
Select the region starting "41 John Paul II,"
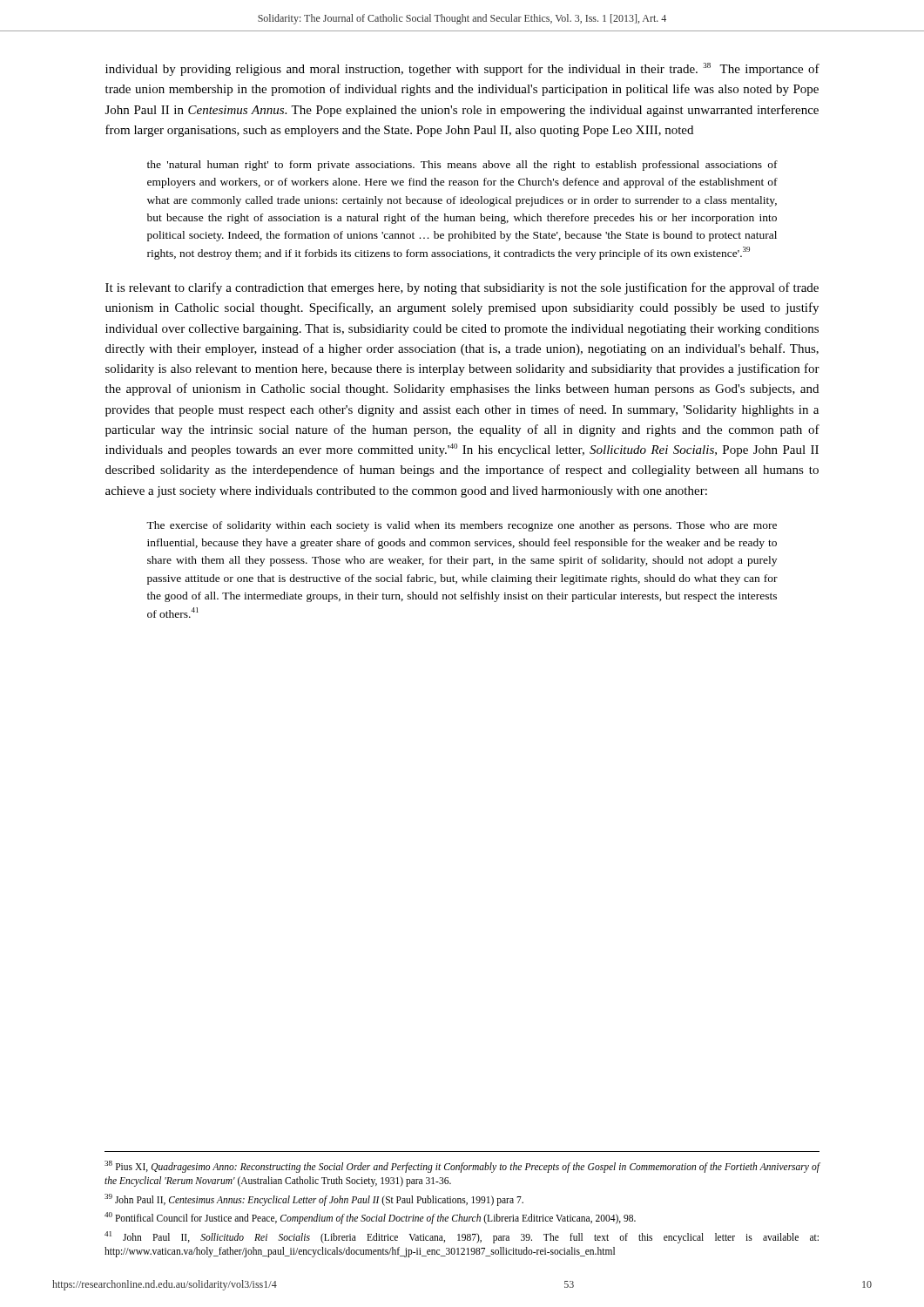pos(462,1243)
